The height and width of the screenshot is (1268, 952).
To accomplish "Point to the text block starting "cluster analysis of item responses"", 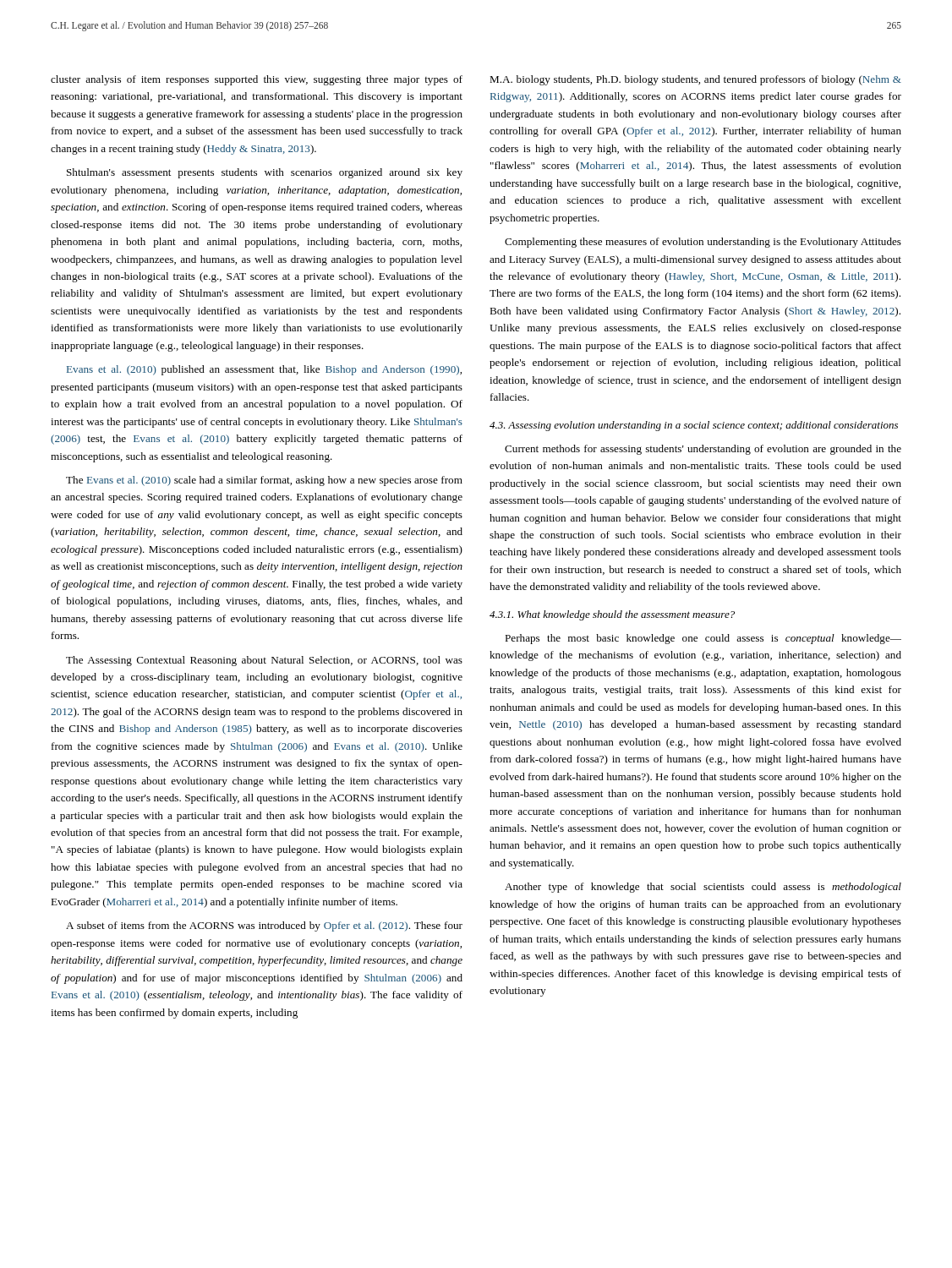I will click(x=257, y=546).
